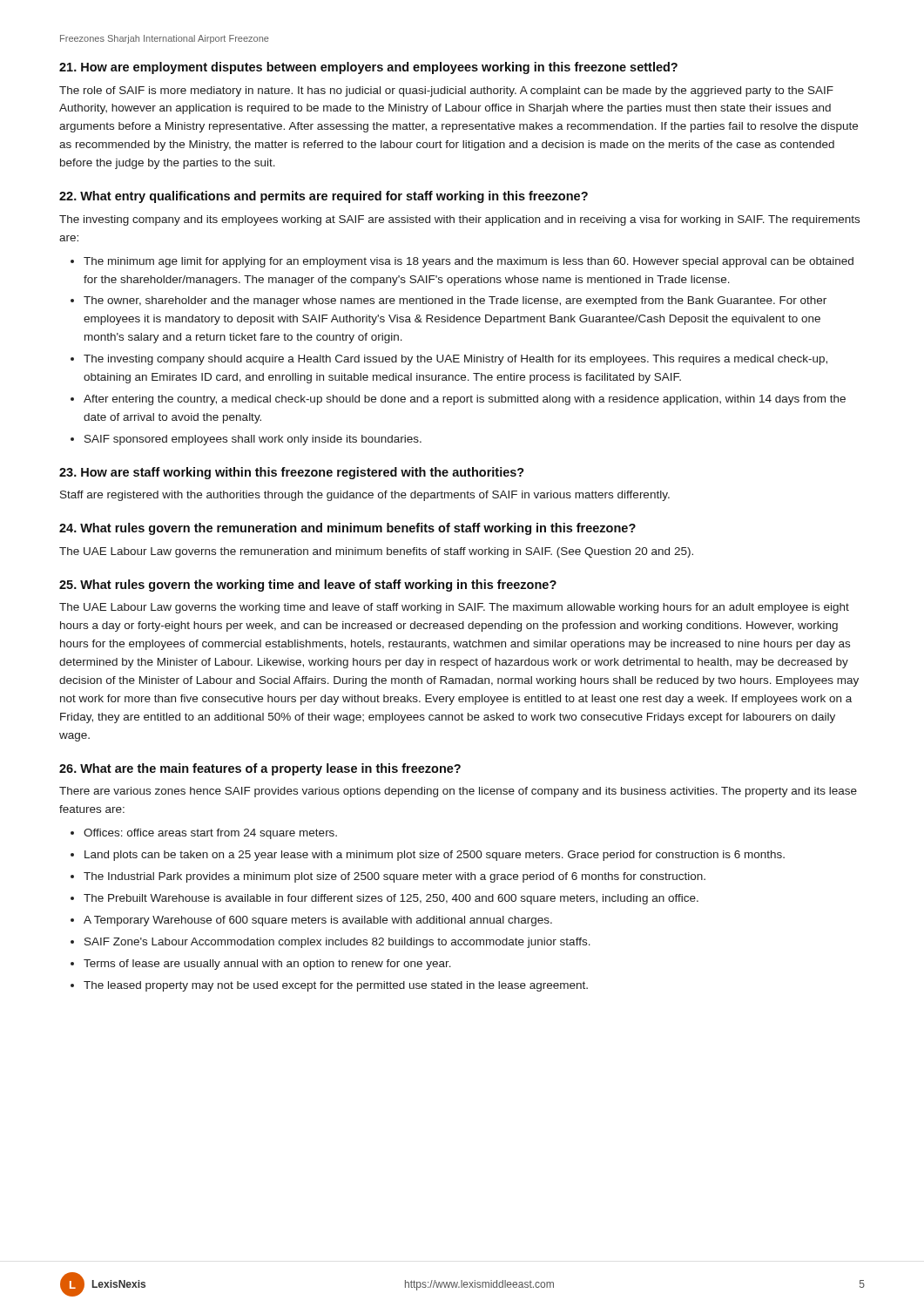Locate the block of text that opens with "Staff are registered with the authorities through the"
The height and width of the screenshot is (1307, 924).
click(365, 495)
